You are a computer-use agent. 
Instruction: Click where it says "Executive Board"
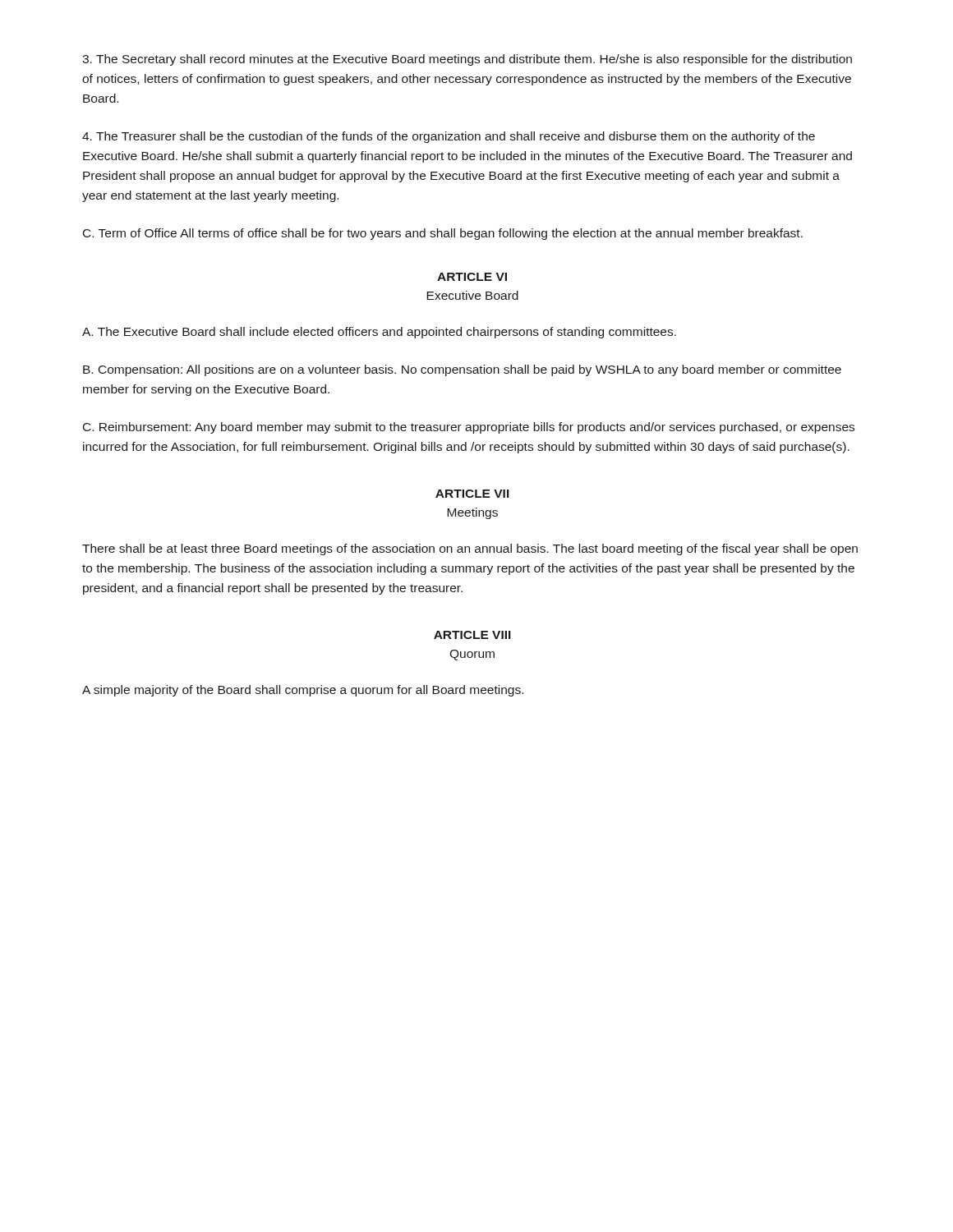click(x=472, y=295)
